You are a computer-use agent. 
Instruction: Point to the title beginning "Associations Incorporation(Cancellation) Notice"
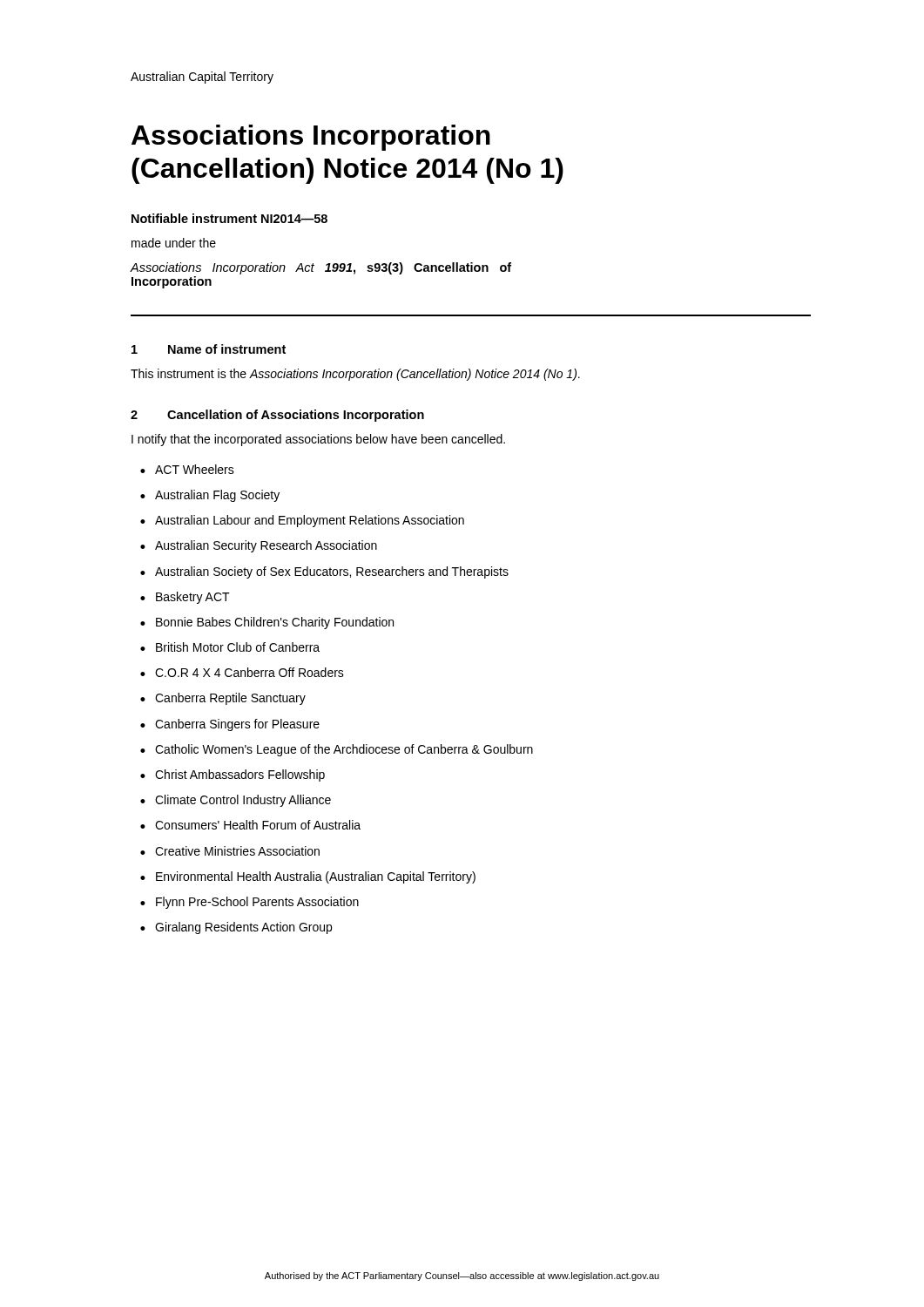(347, 152)
